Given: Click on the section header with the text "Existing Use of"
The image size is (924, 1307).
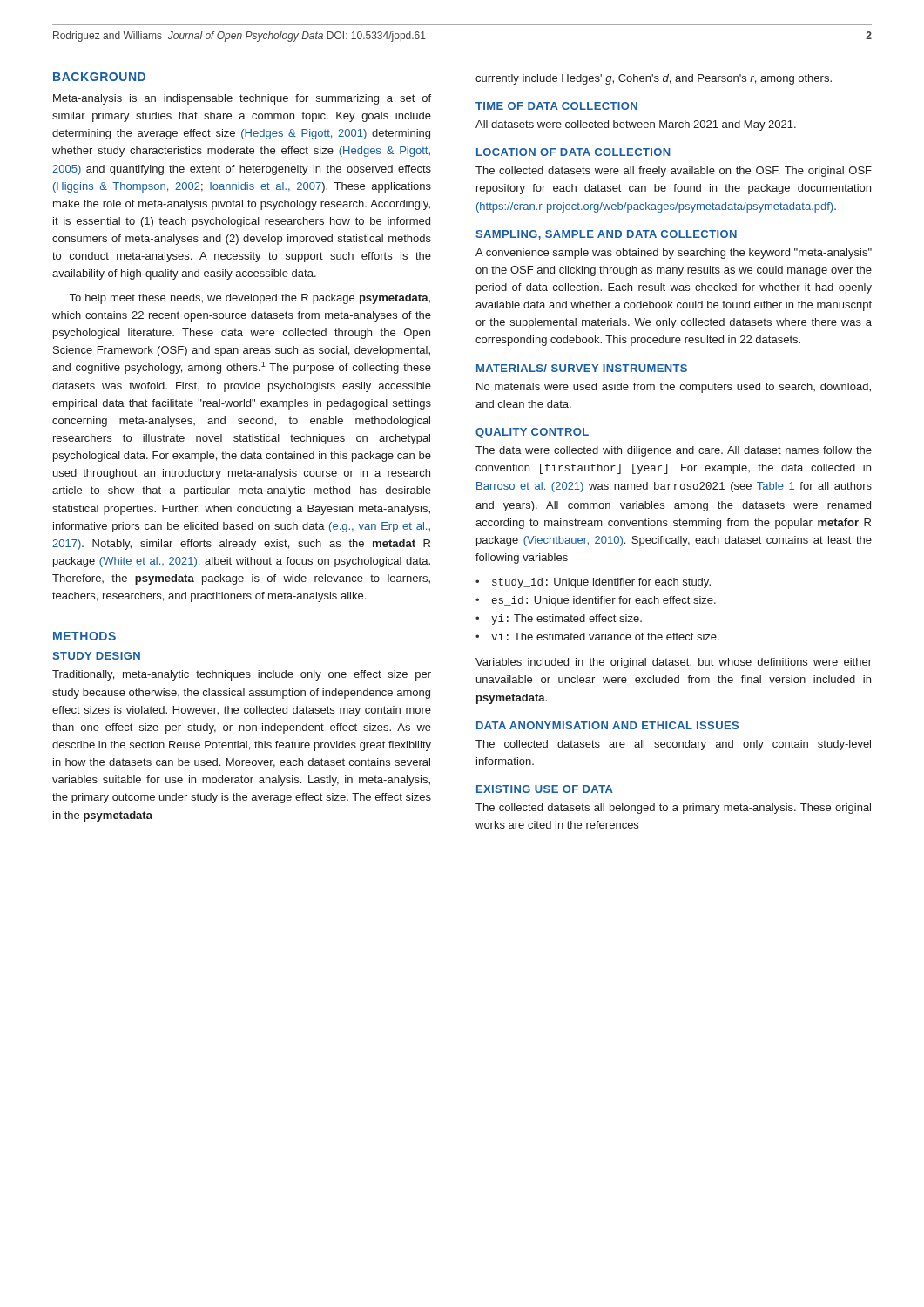Looking at the screenshot, I should [544, 789].
